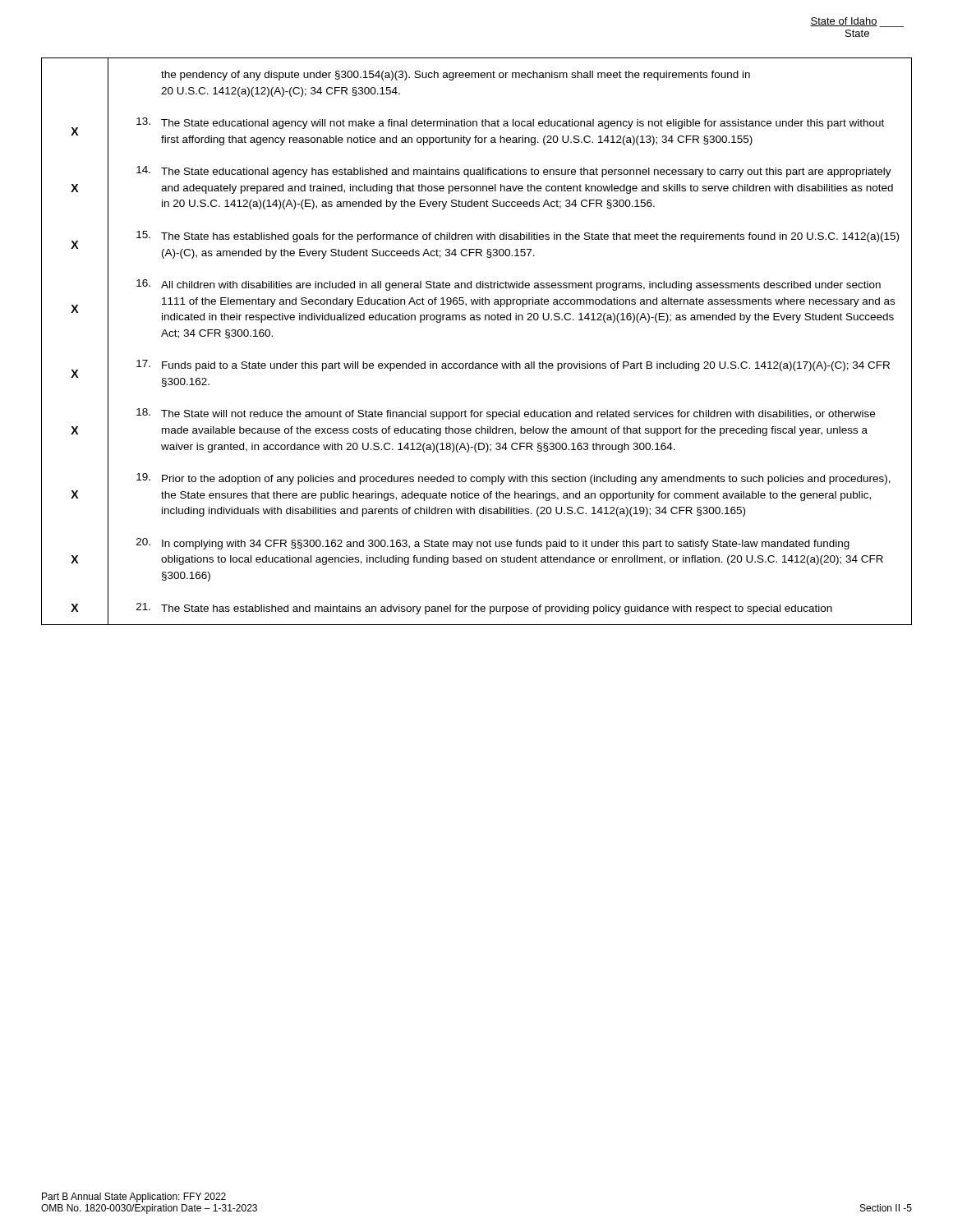This screenshot has width=953, height=1232.
Task: Click on the block starting "X 16. All children with disabilities are included"
Action: (476, 309)
